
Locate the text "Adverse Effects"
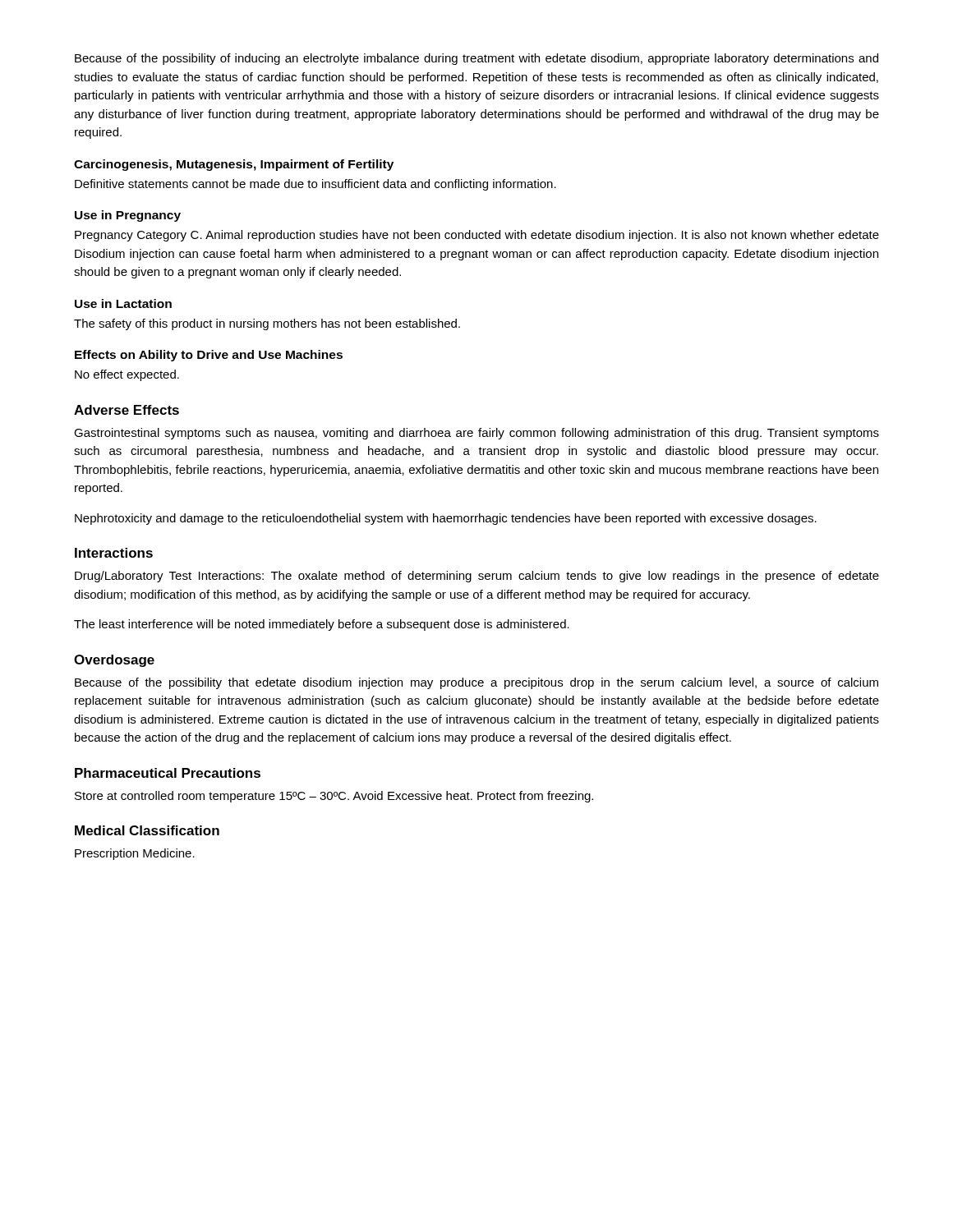(x=127, y=410)
